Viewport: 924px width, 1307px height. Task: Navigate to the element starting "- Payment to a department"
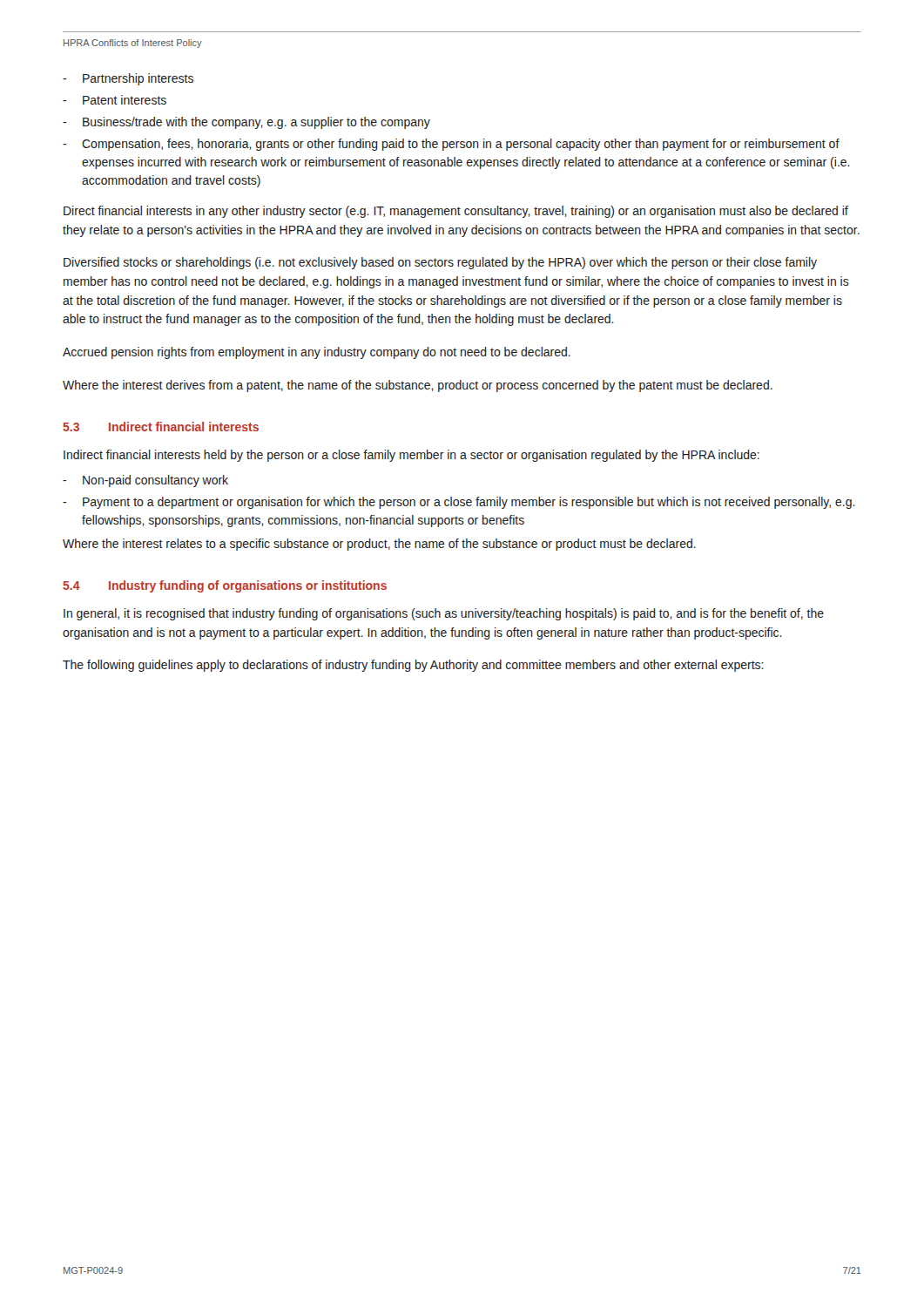tap(462, 512)
